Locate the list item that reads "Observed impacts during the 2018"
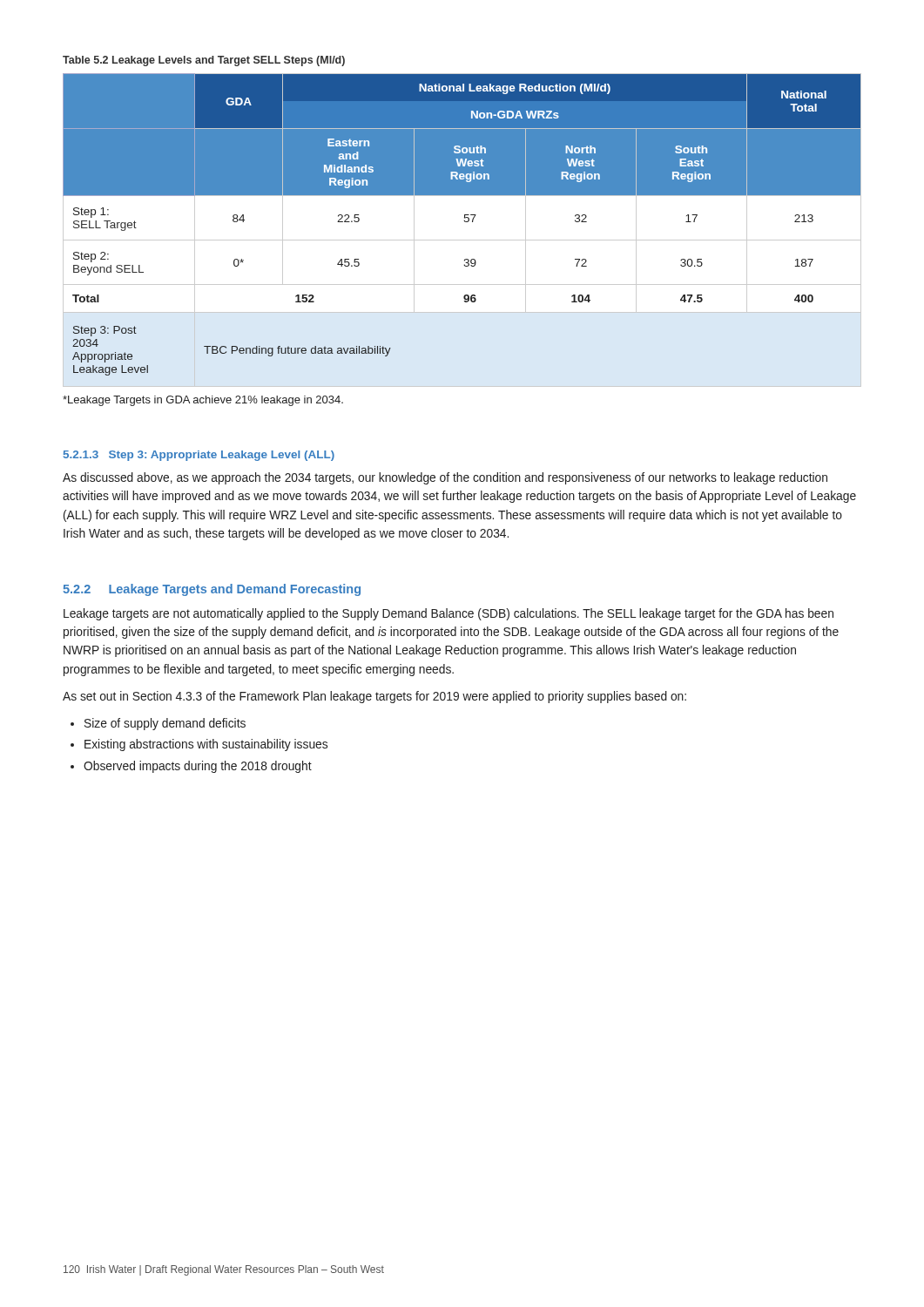 tap(198, 766)
